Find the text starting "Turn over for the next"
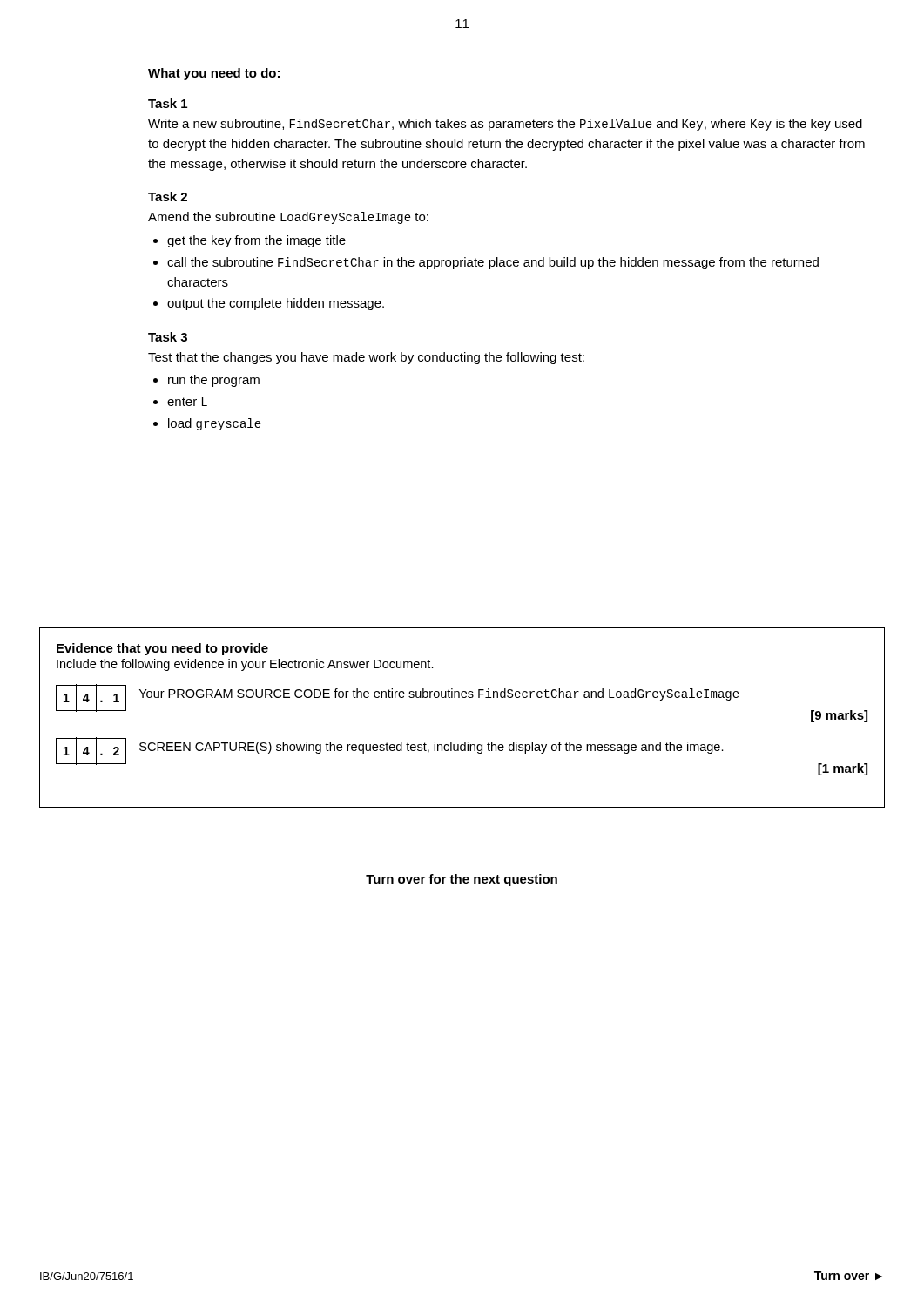This screenshot has height=1307, width=924. [x=462, y=879]
